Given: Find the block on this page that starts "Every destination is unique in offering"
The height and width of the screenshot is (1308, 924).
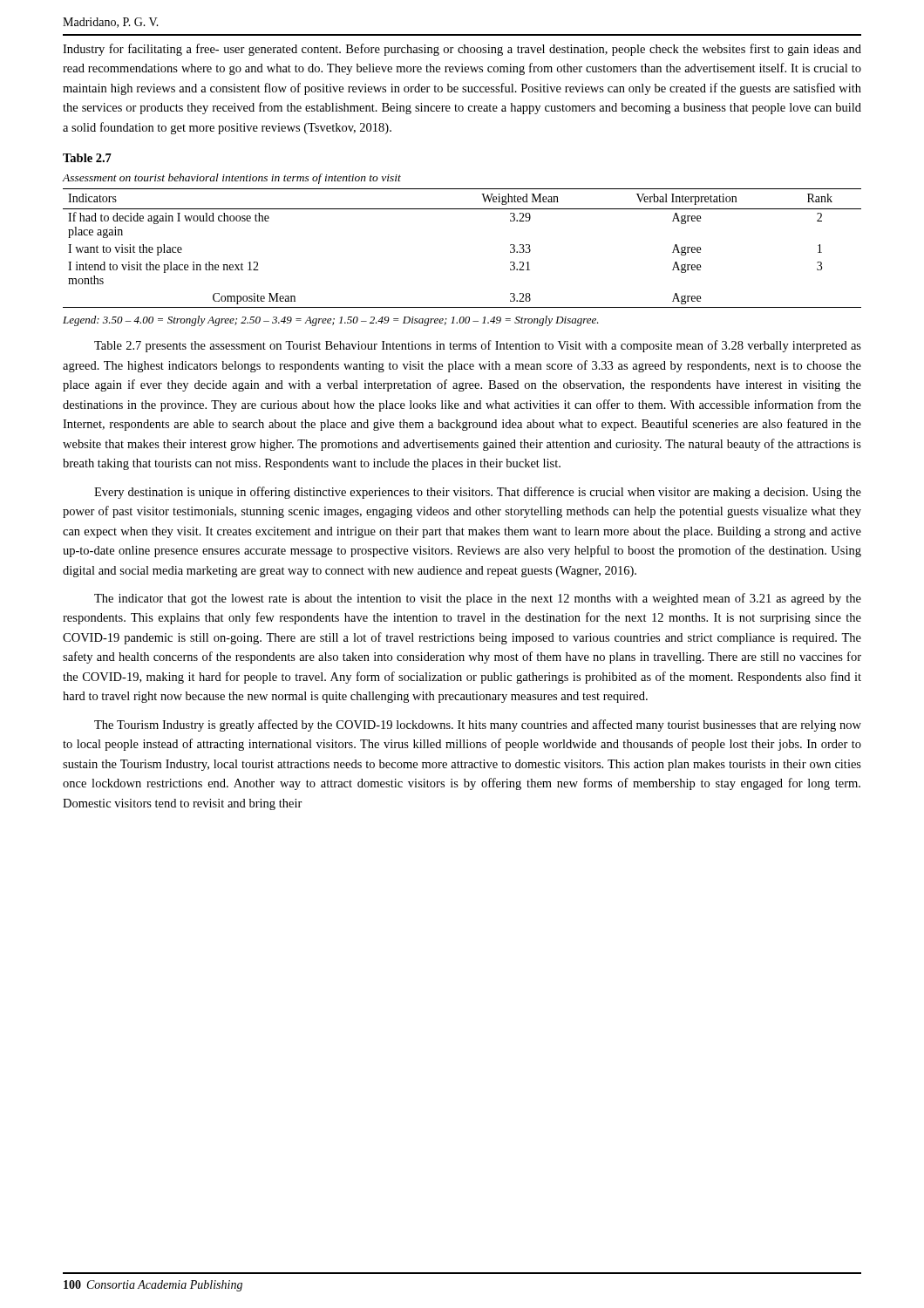Looking at the screenshot, I should coord(462,531).
